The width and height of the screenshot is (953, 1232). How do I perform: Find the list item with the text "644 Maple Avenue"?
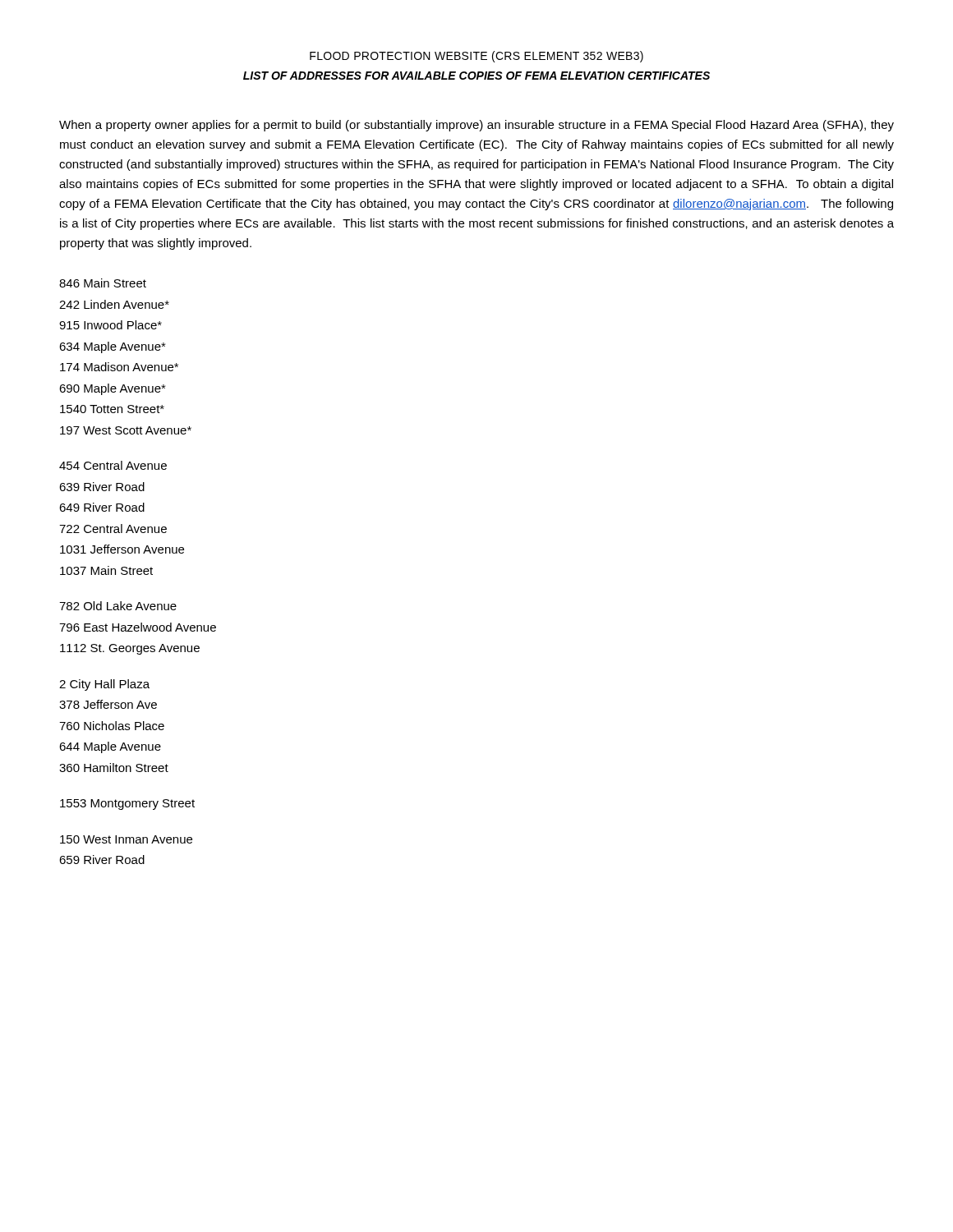tap(110, 746)
